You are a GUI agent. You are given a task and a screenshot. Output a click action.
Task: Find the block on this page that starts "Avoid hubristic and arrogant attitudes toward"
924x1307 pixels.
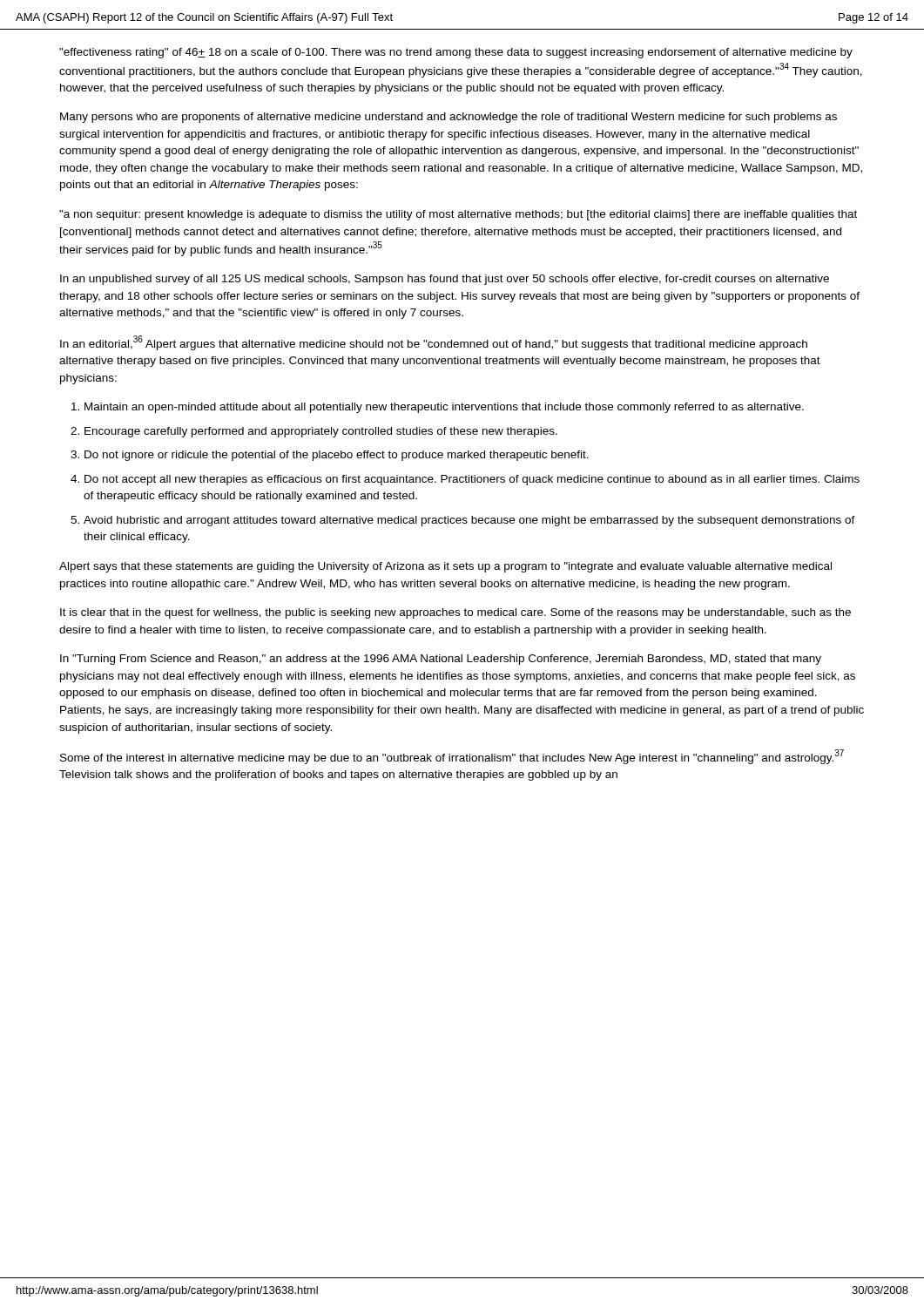point(469,528)
